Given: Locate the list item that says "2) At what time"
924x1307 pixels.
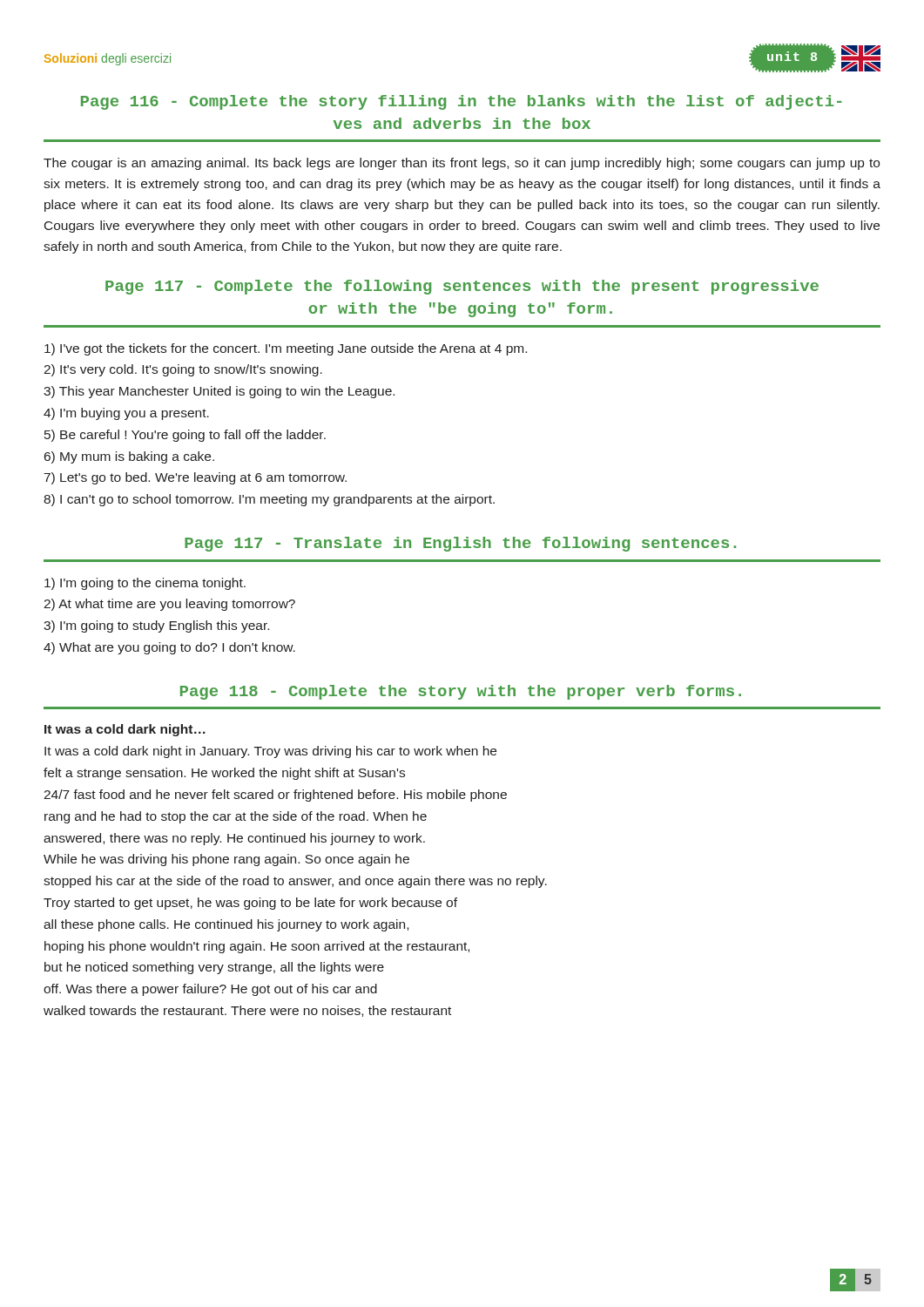Looking at the screenshot, I should click(170, 604).
